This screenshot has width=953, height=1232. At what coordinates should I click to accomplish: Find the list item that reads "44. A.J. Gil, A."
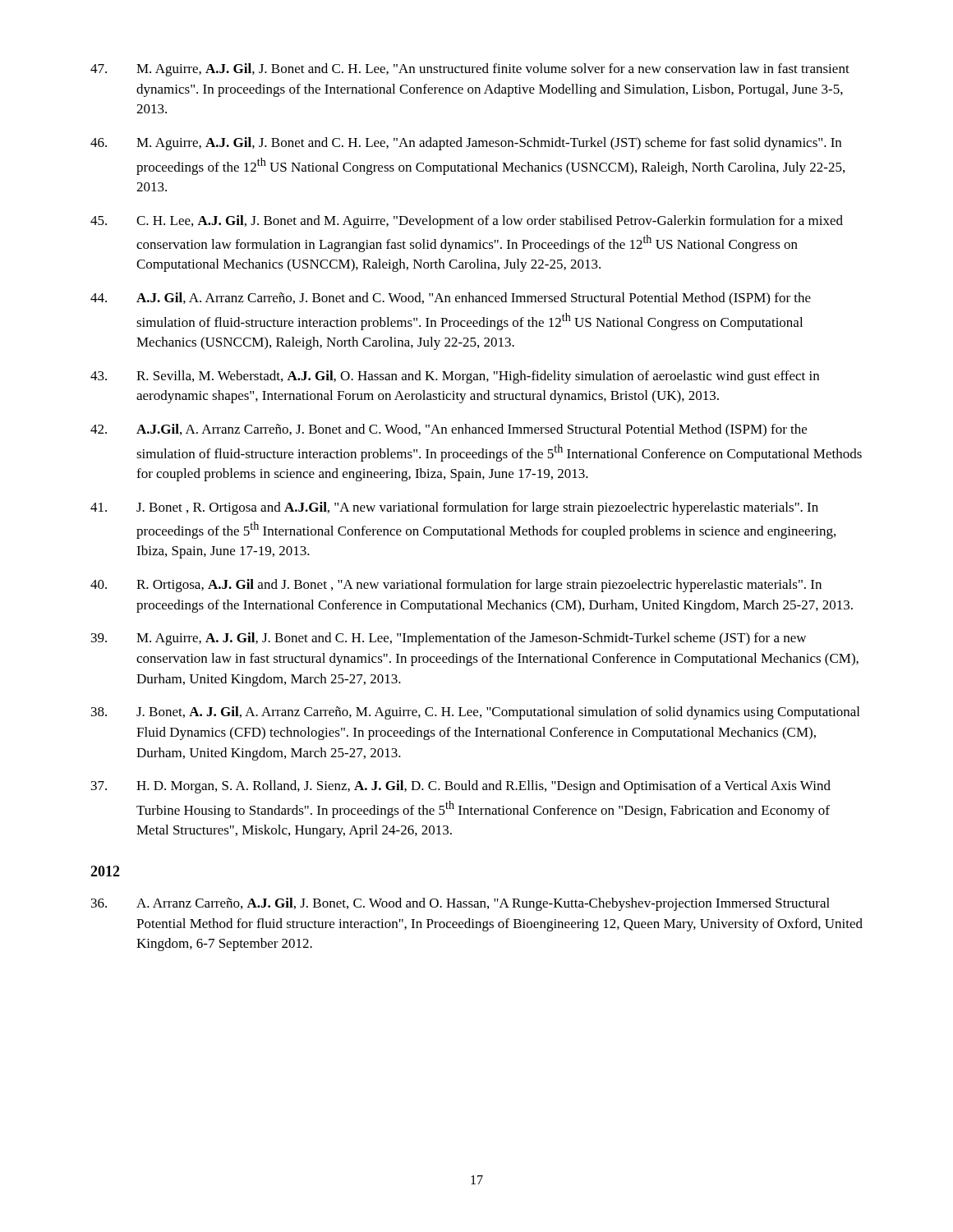476,321
